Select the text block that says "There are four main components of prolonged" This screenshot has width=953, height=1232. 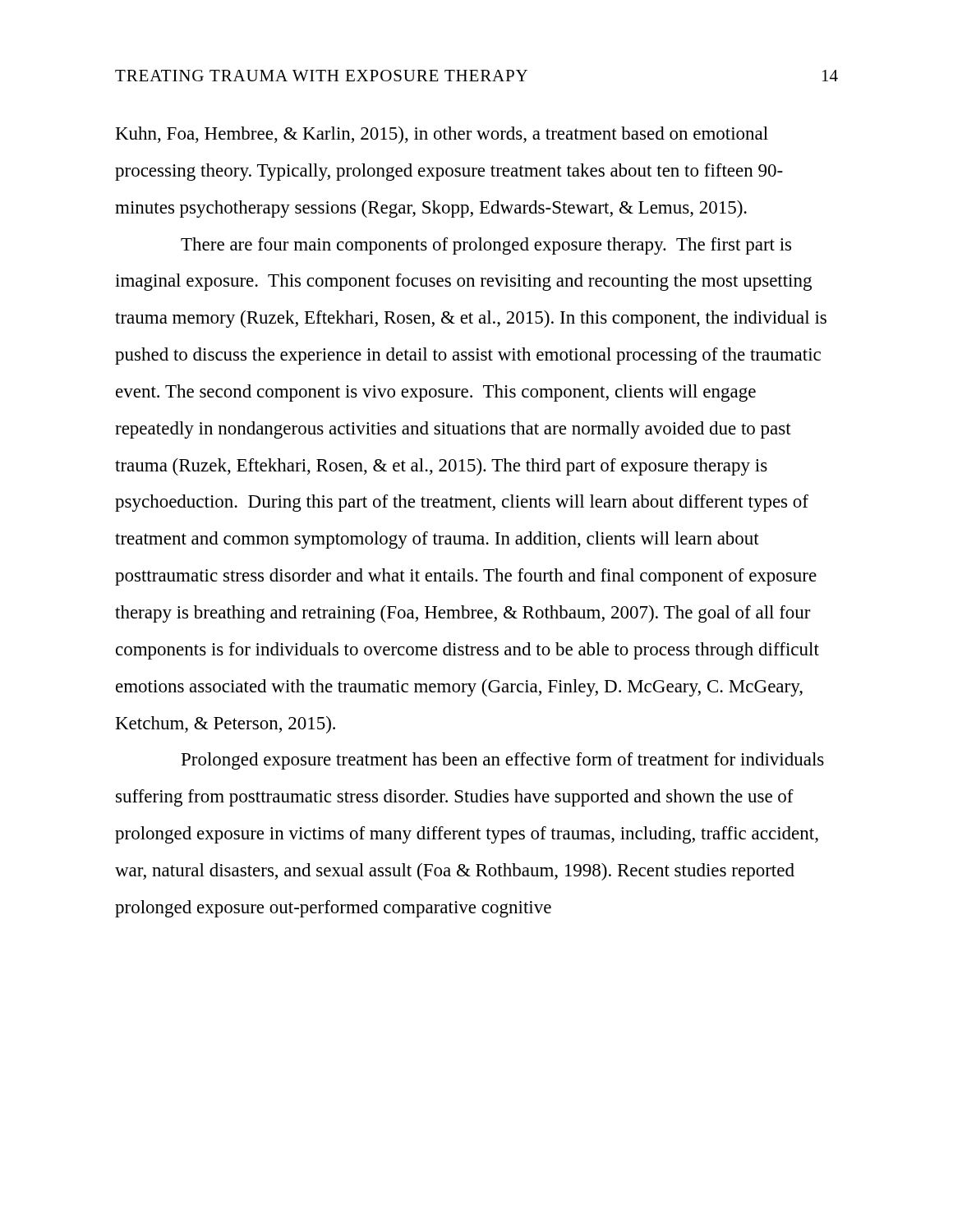pos(471,483)
